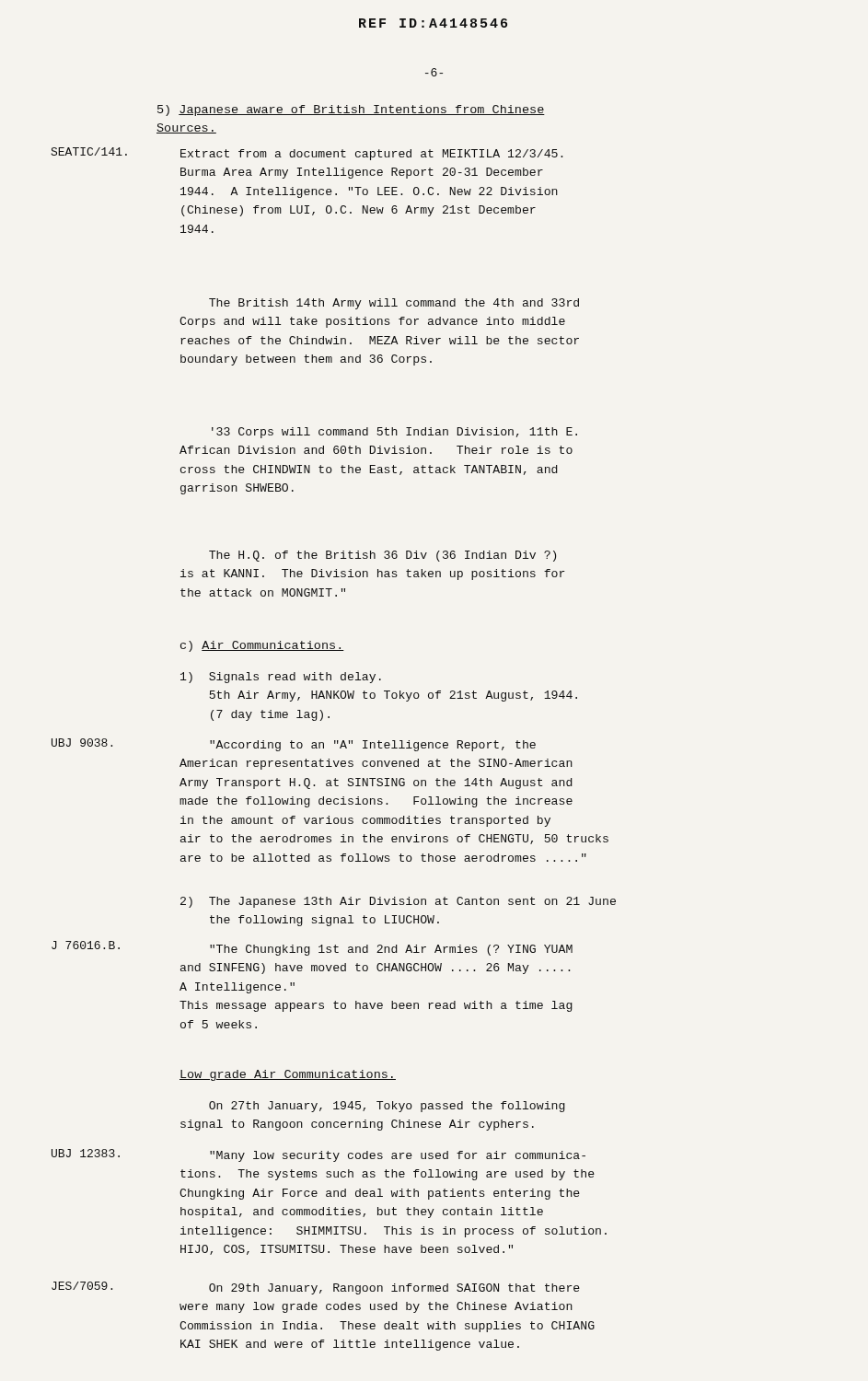Locate the text block with the text "The British 14th Army will command the 4th"
868x1381 pixels.
[380, 332]
